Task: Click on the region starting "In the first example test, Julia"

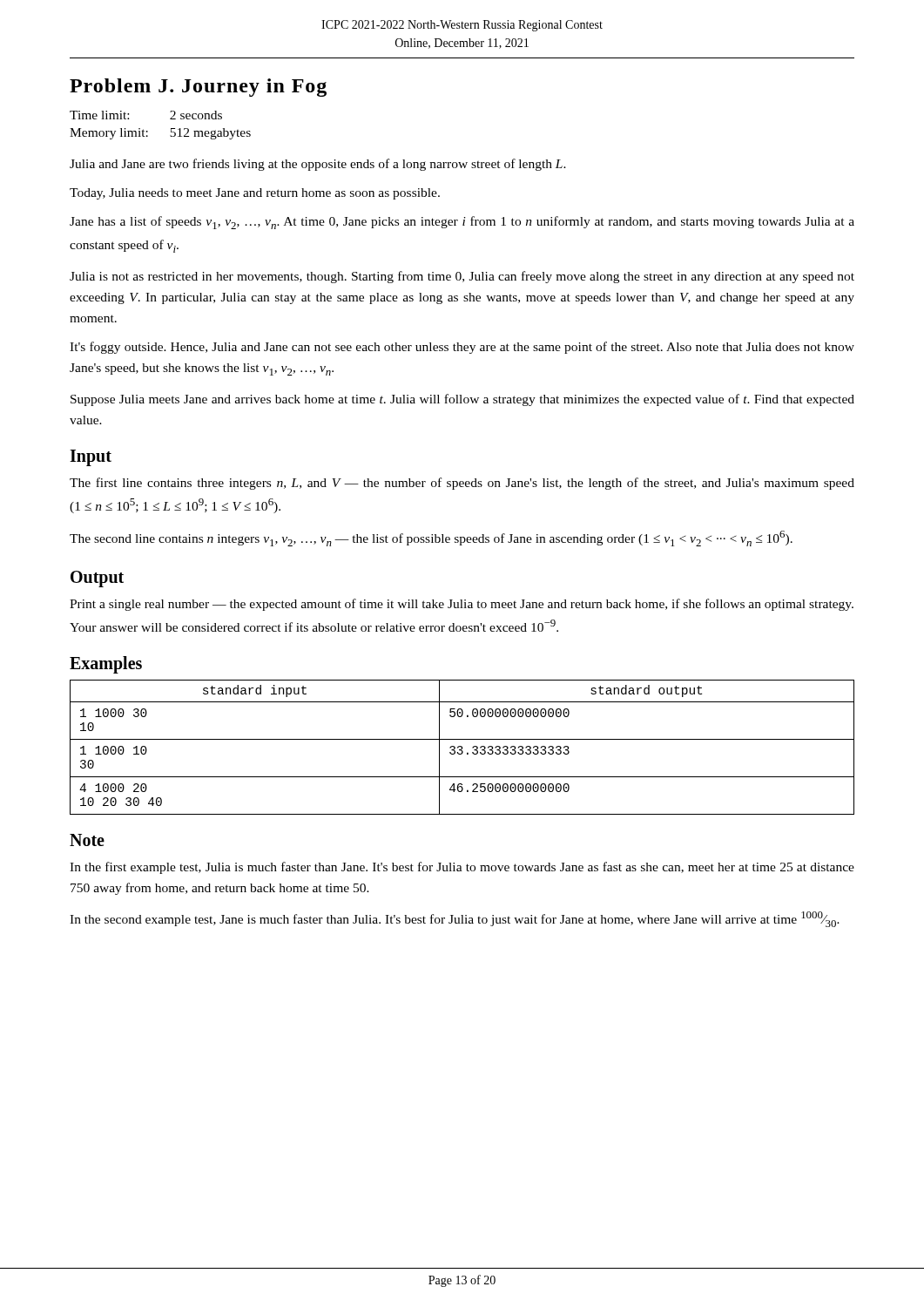Action: click(462, 877)
